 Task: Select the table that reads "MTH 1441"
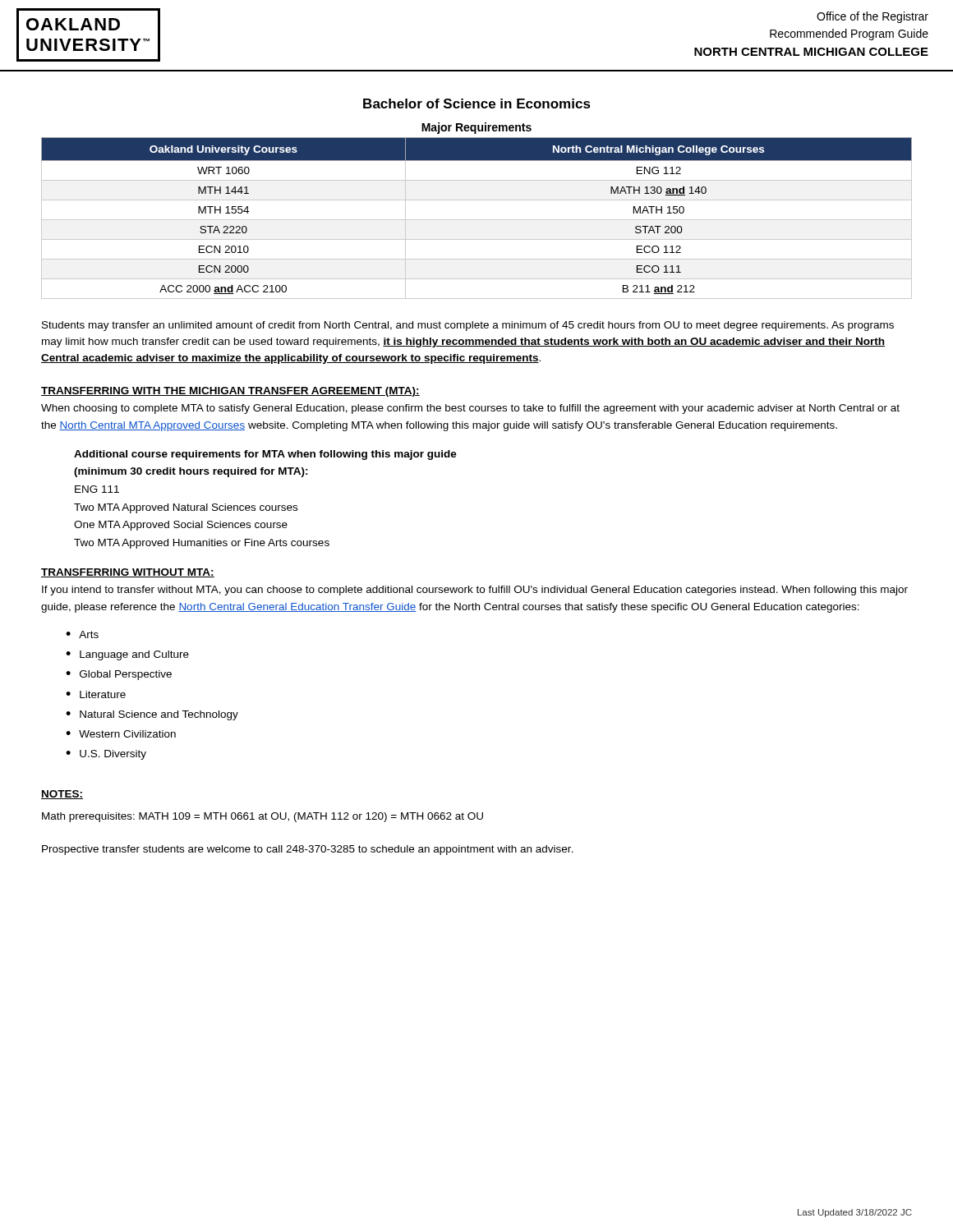[476, 210]
